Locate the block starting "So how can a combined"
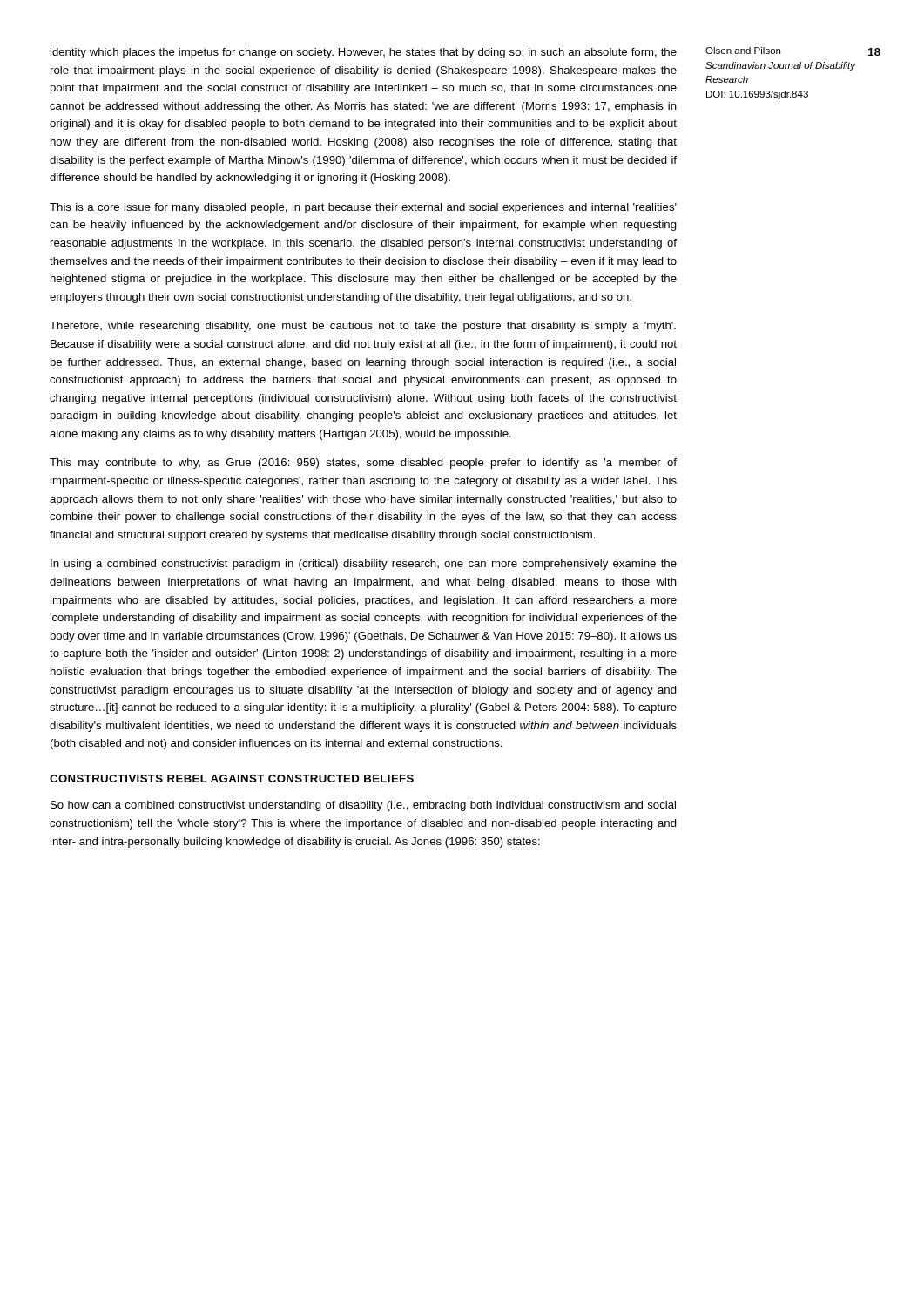 tap(363, 823)
